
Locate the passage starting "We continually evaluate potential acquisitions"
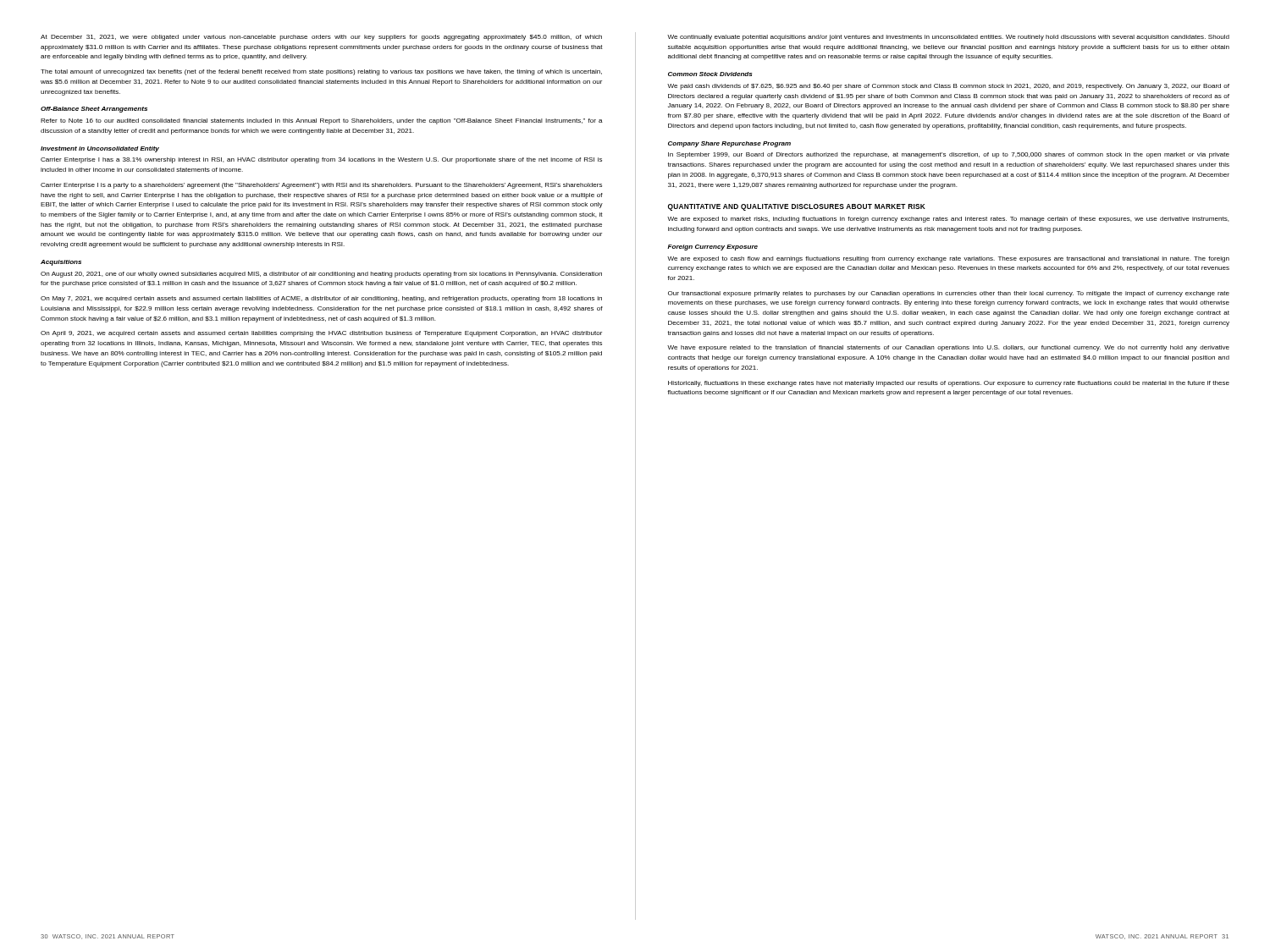948,47
